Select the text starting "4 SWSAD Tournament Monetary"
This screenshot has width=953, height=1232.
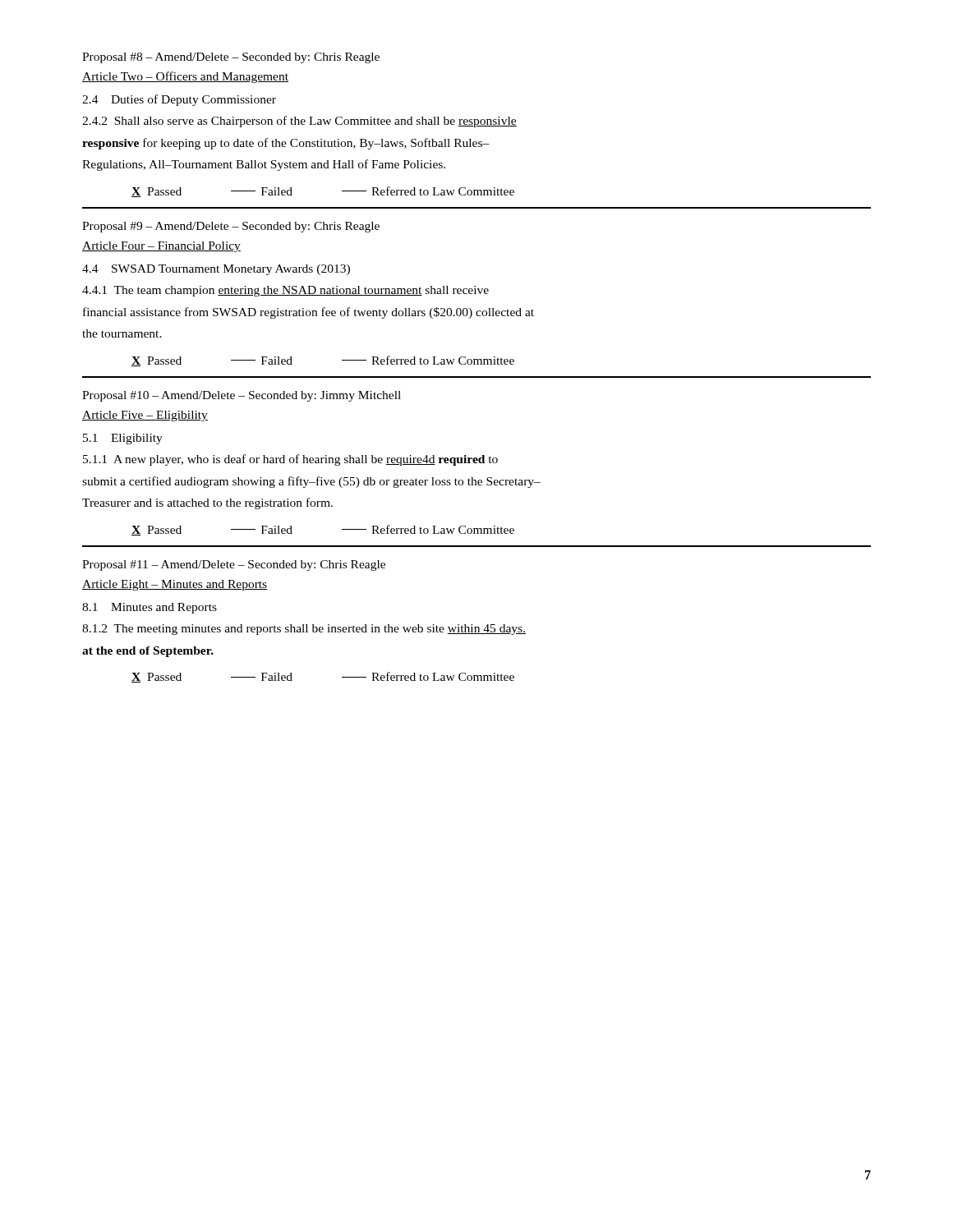coord(476,301)
